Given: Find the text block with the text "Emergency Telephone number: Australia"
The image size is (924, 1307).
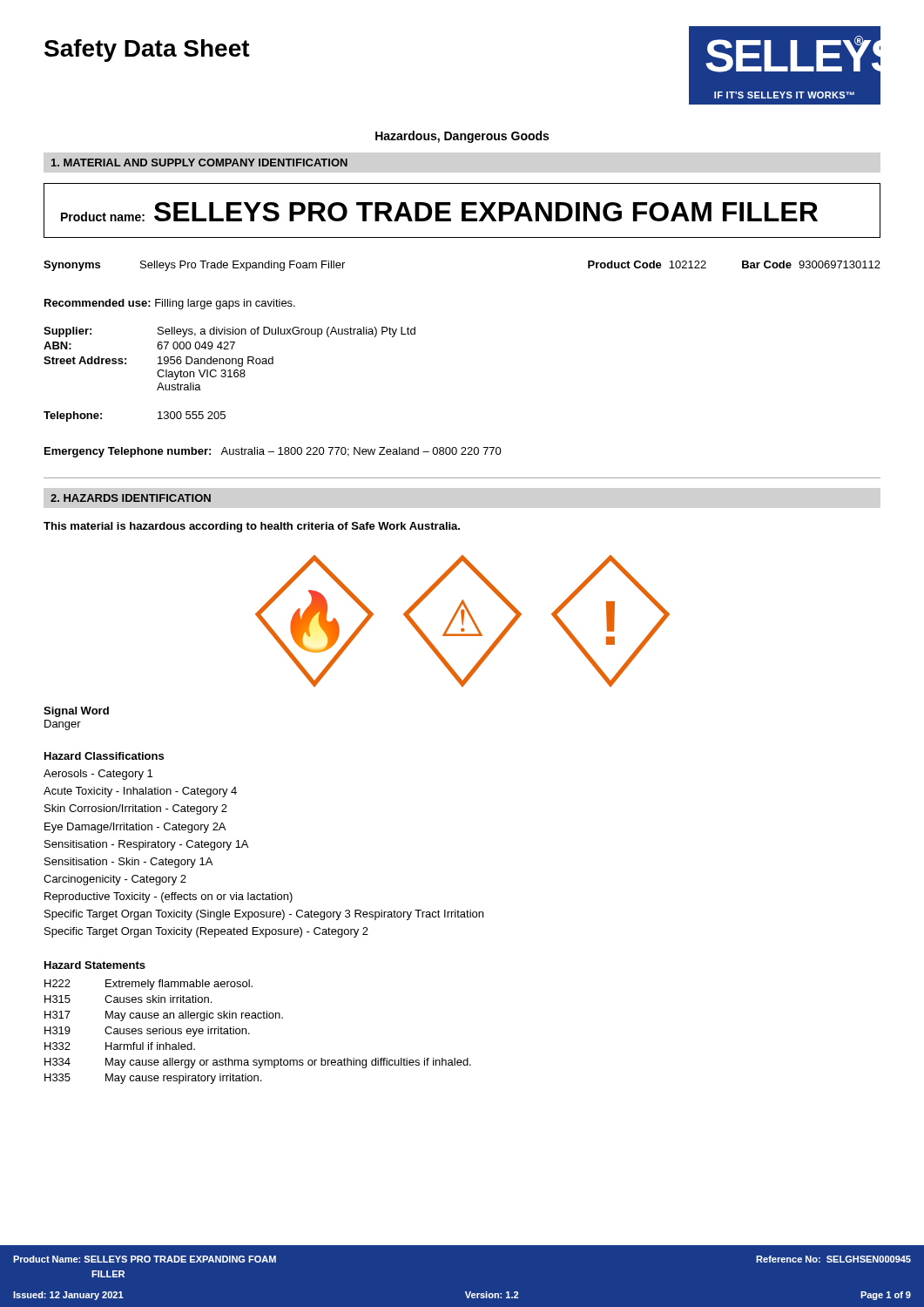Looking at the screenshot, I should click(272, 451).
